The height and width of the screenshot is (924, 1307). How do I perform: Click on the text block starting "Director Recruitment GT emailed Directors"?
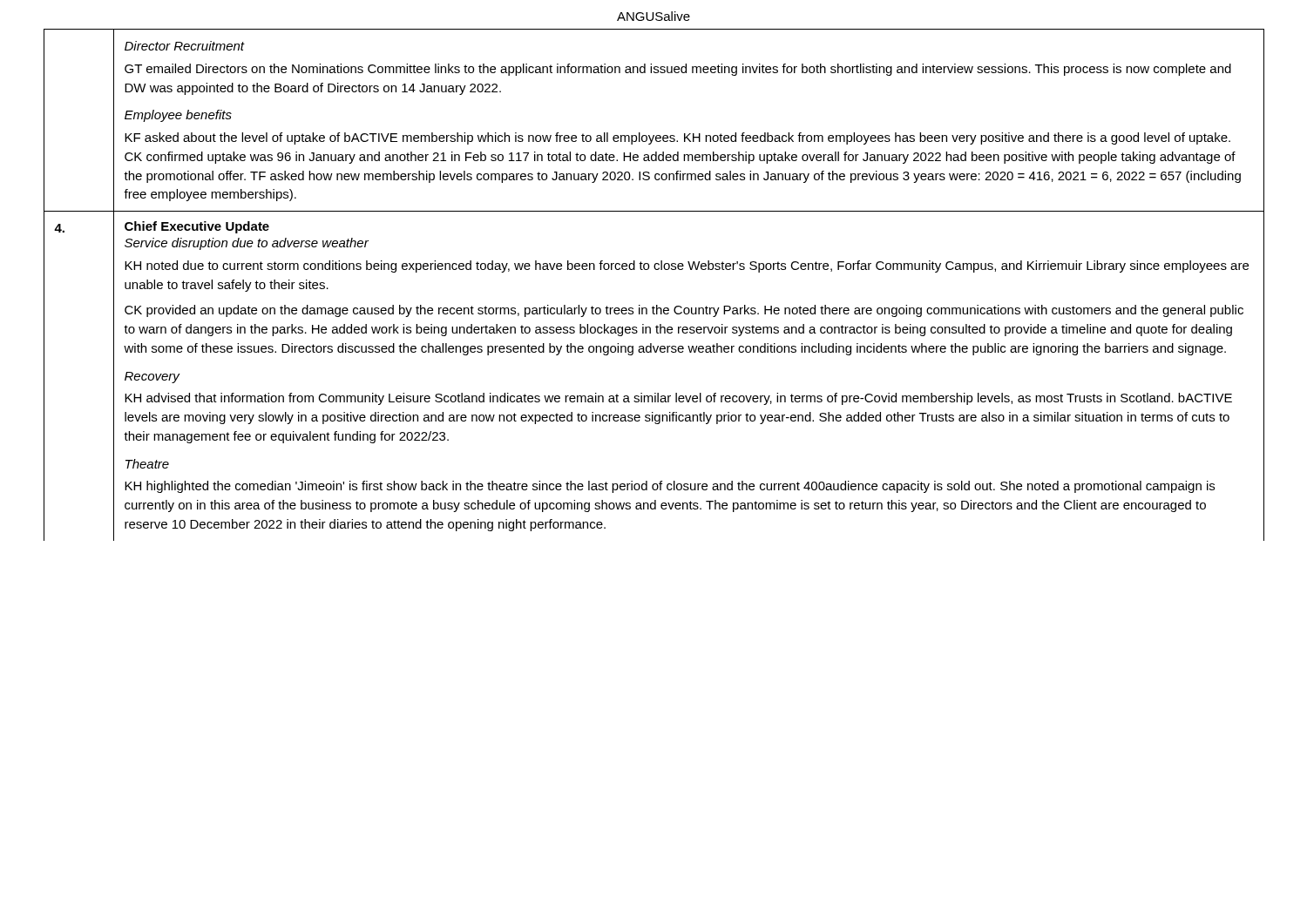click(x=185, y=46)
